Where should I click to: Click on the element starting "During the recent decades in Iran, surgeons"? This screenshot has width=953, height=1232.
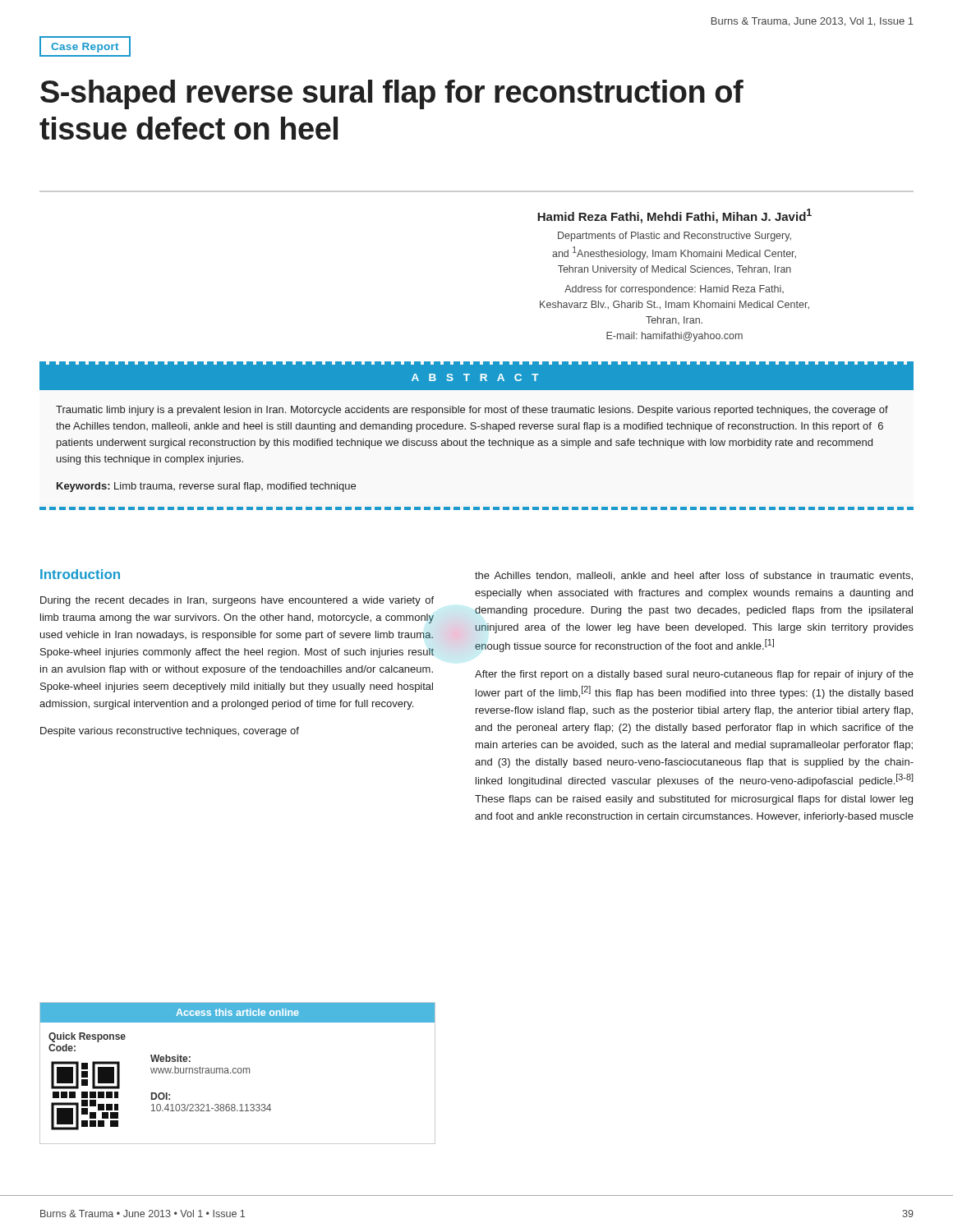point(237,652)
